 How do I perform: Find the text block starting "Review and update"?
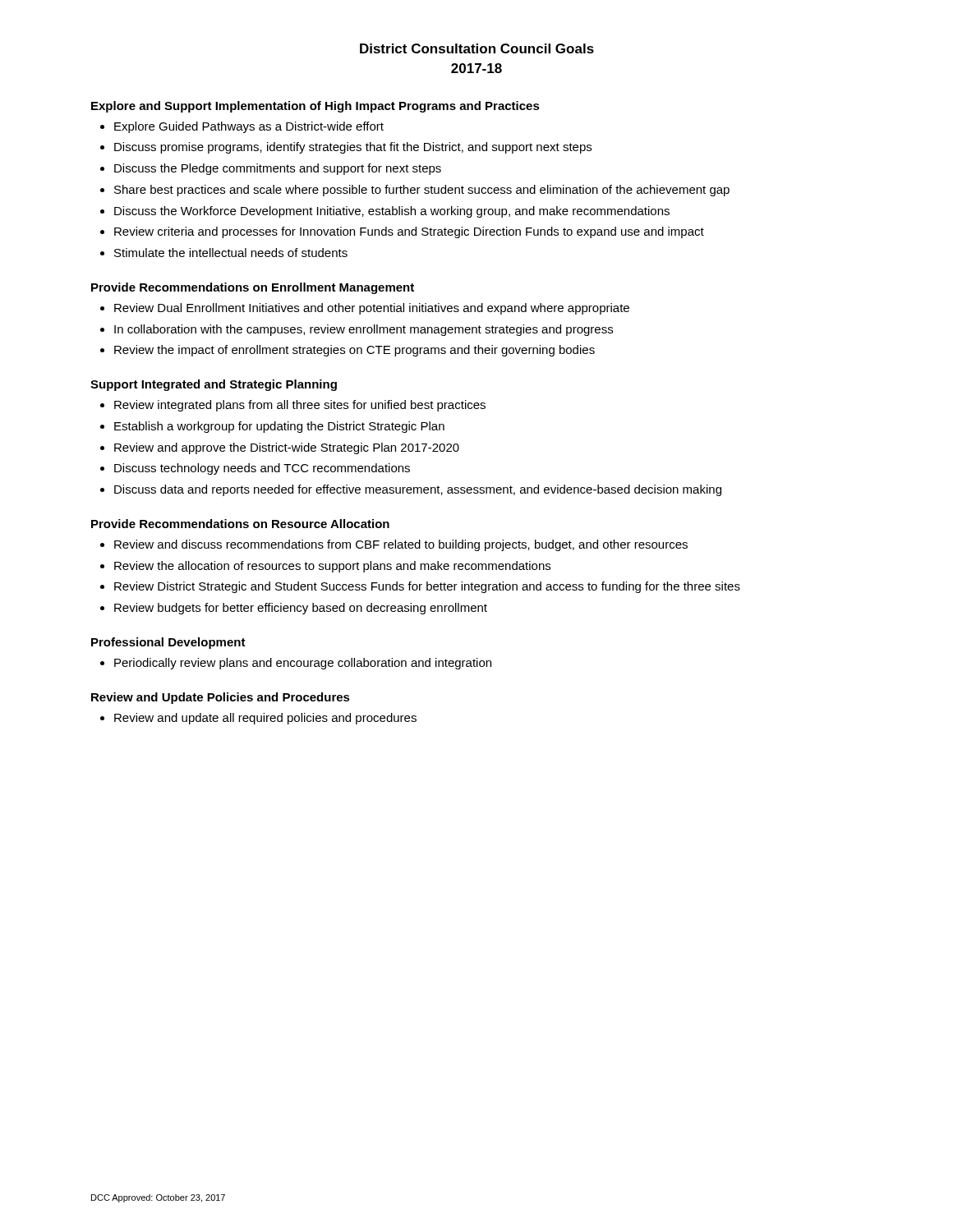pyautogui.click(x=265, y=717)
